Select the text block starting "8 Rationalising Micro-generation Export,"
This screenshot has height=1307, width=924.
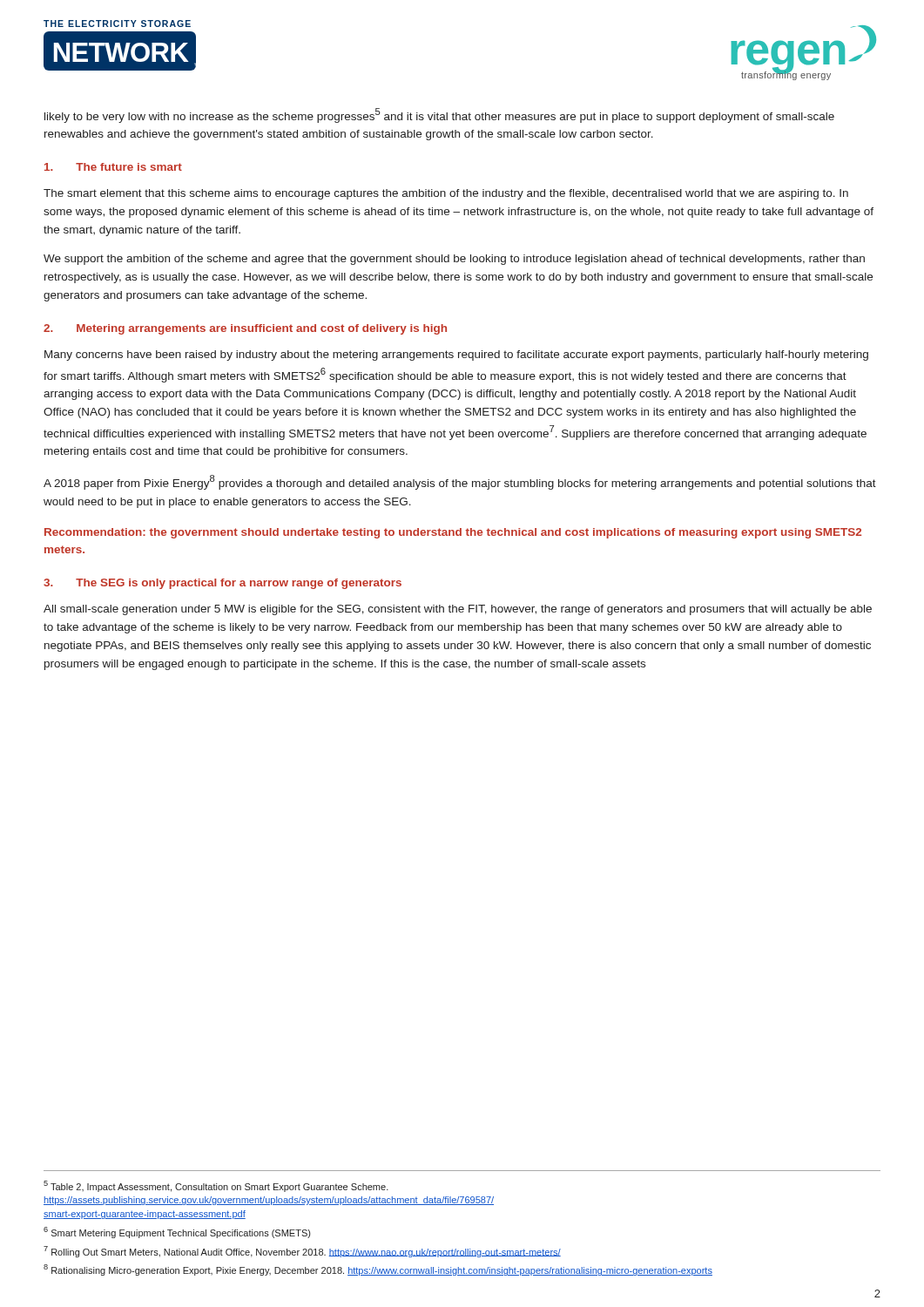[462, 1270]
